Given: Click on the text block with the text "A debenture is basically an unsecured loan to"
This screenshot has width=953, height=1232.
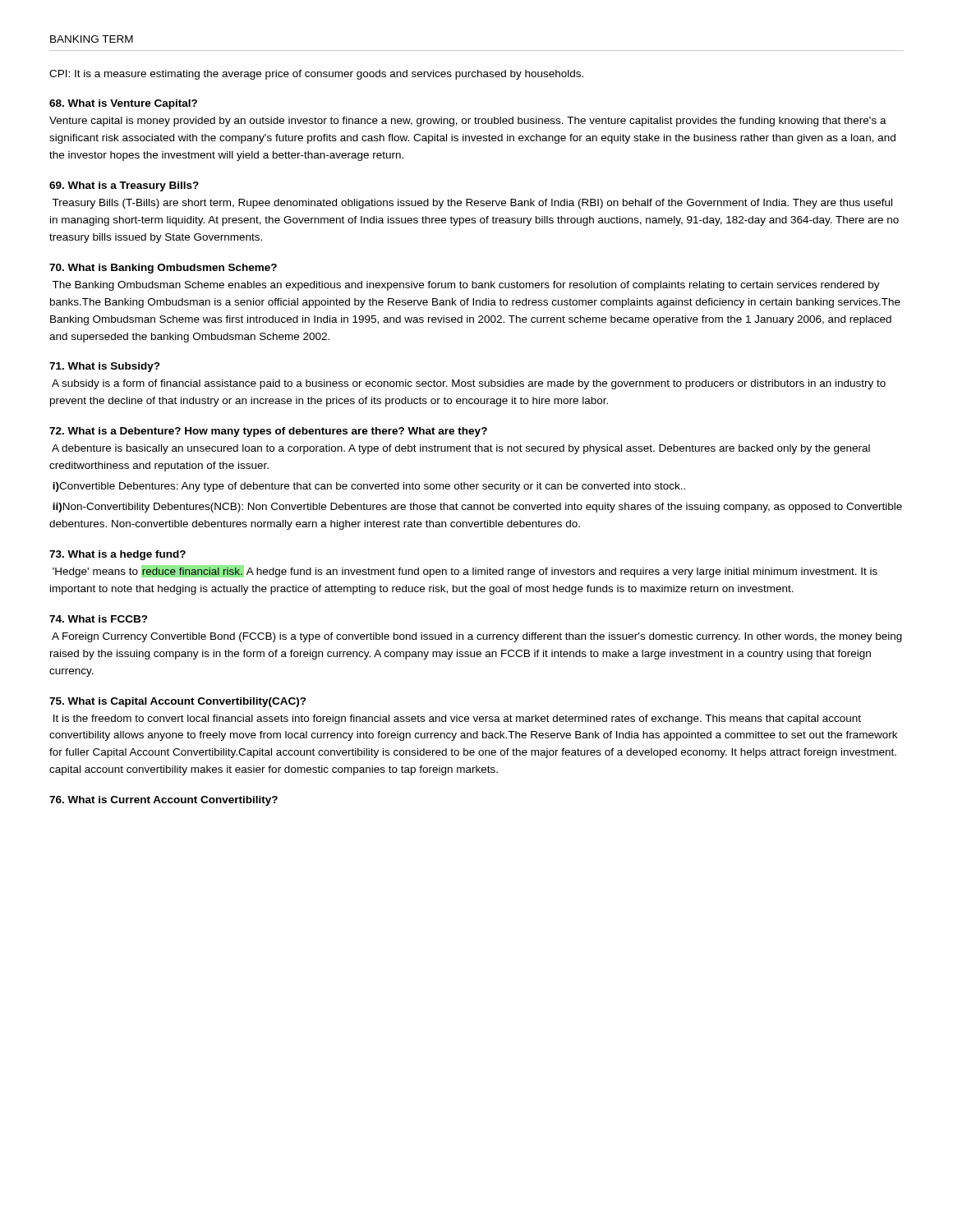Looking at the screenshot, I should point(460,457).
